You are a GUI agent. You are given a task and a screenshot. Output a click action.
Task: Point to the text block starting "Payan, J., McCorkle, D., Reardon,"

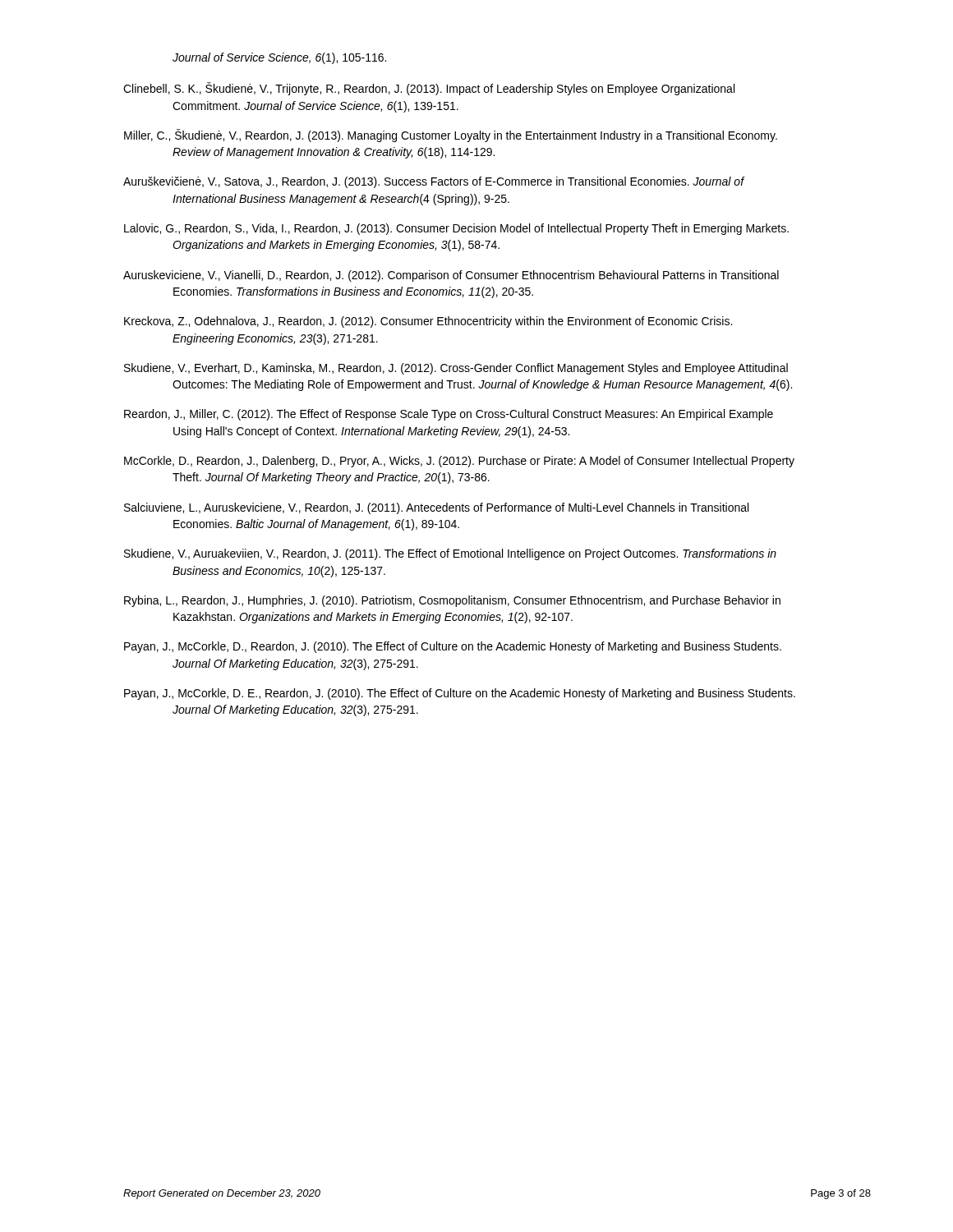(453, 655)
